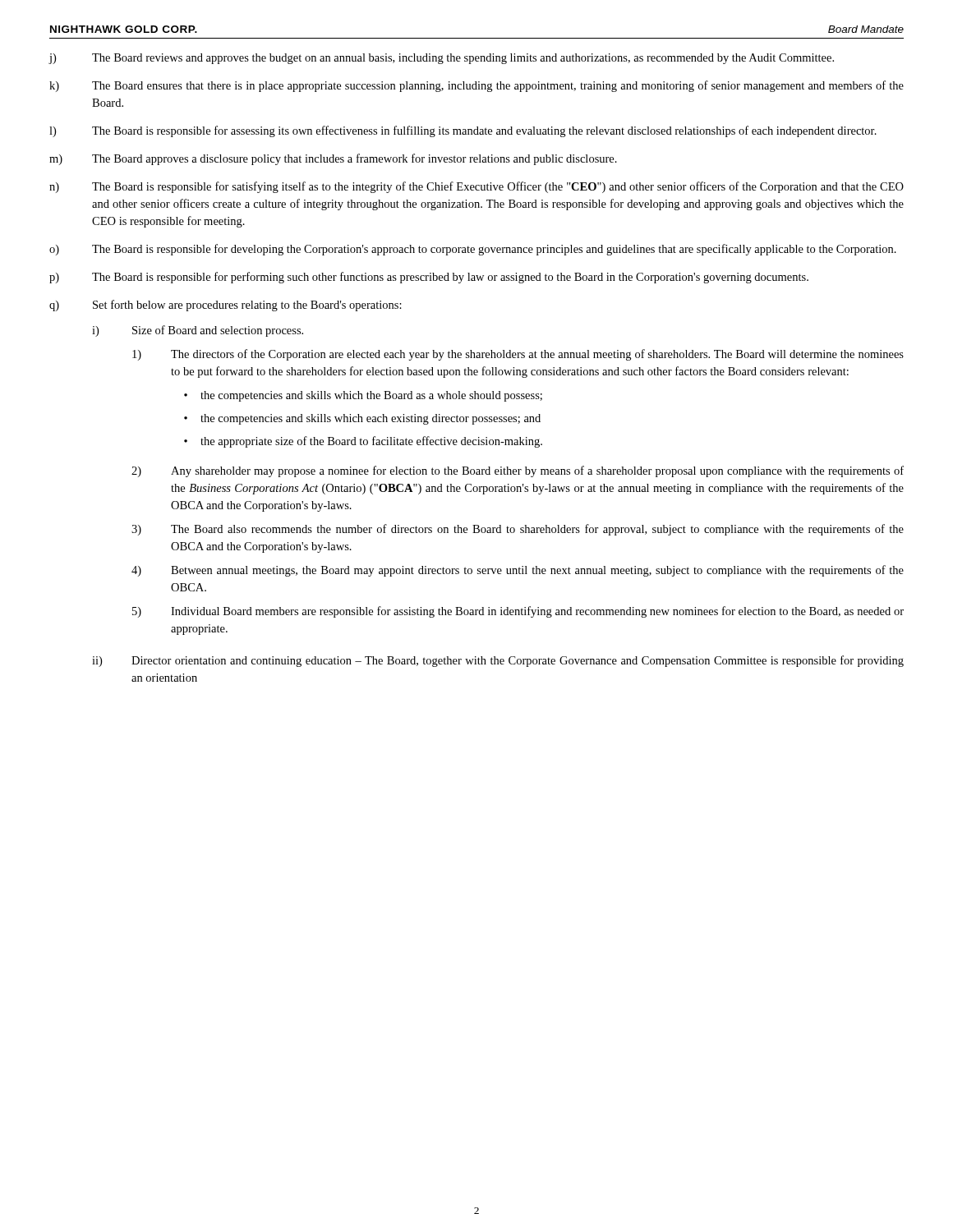
Task: Click on the list item with the text "3) The Board"
Action: (518, 538)
